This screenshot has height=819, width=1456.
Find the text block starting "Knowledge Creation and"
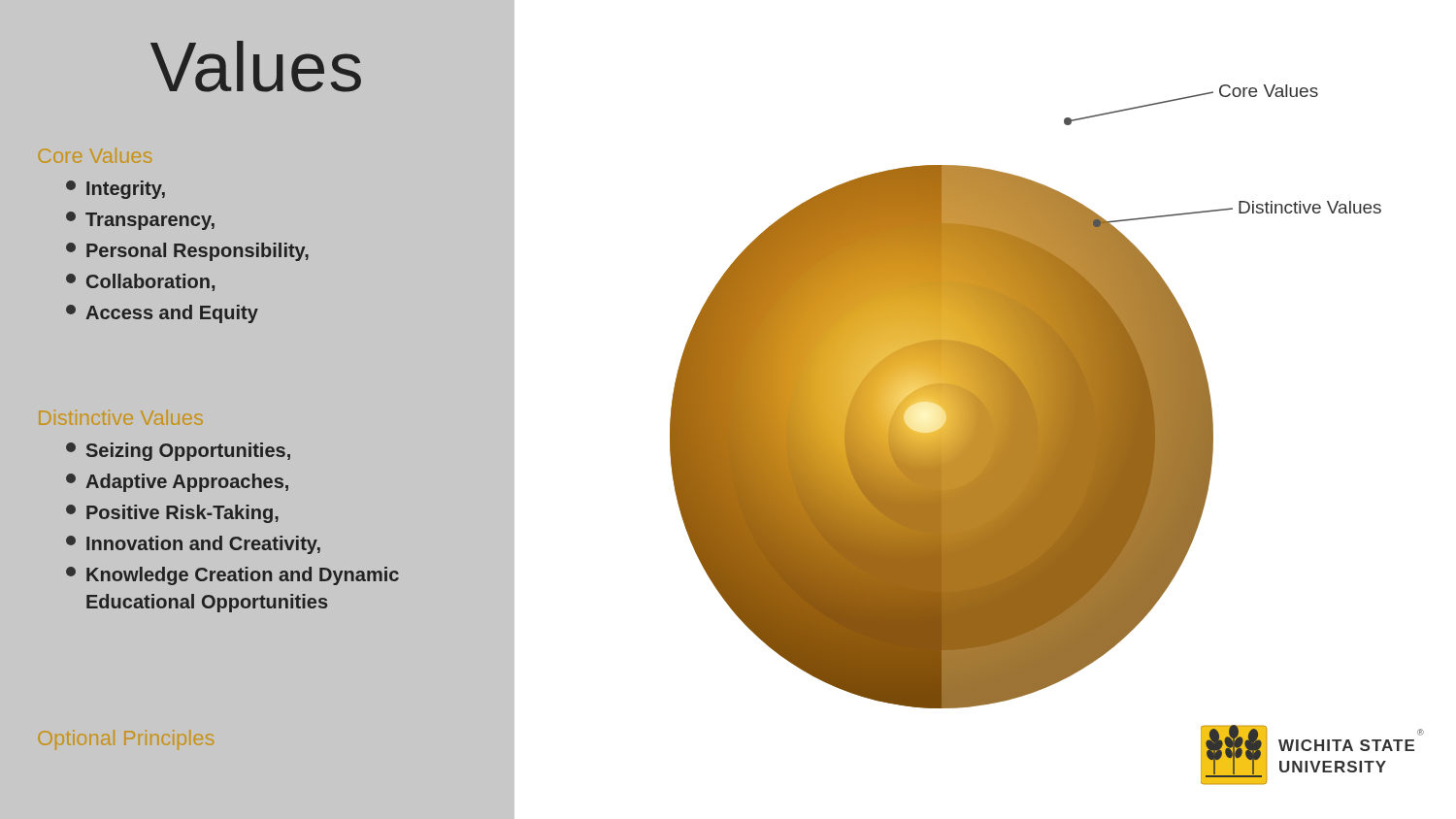pos(270,588)
